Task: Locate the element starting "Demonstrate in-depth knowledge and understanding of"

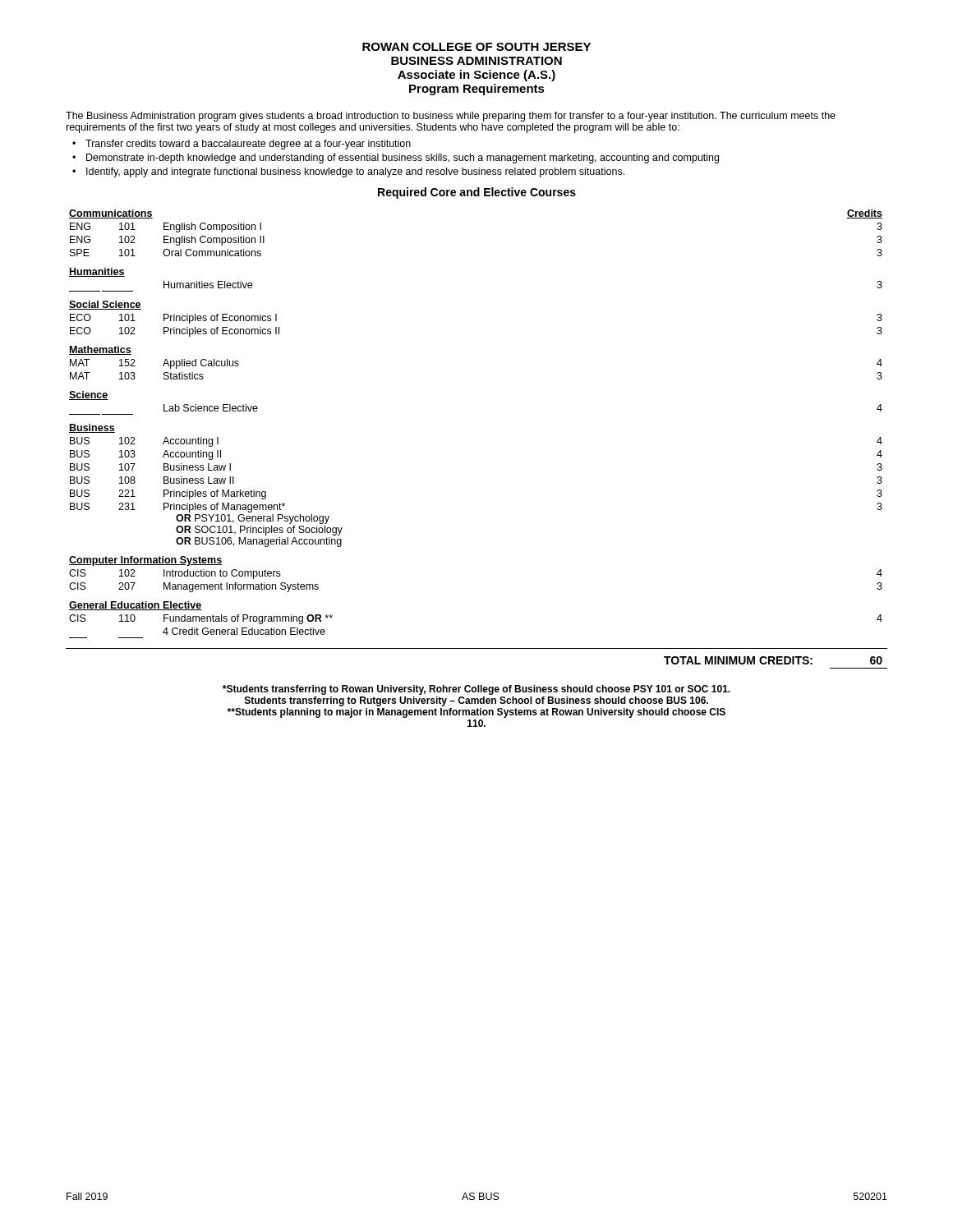Action: click(403, 158)
